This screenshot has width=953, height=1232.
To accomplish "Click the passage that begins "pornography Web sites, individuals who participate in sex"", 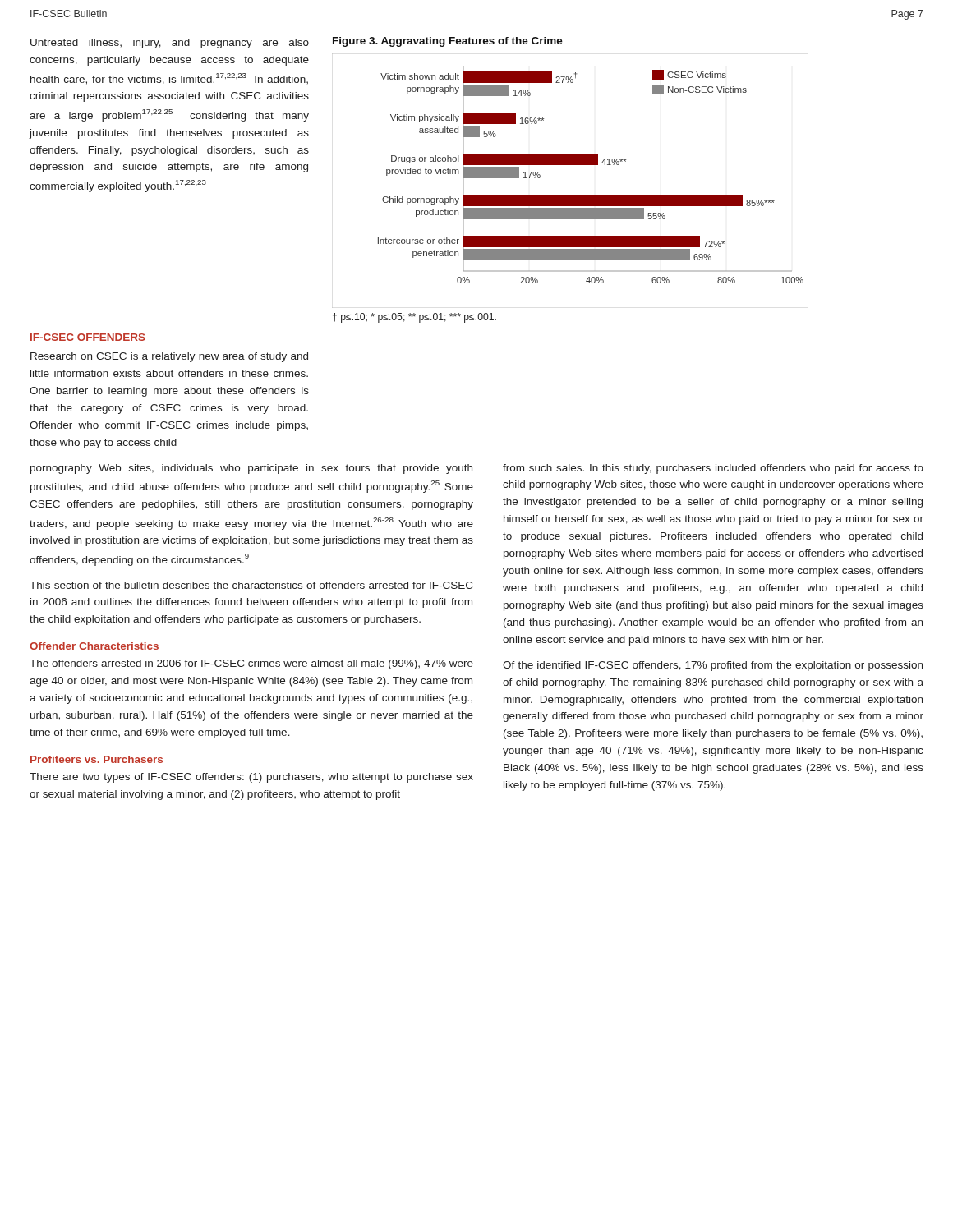I will pos(251,544).
